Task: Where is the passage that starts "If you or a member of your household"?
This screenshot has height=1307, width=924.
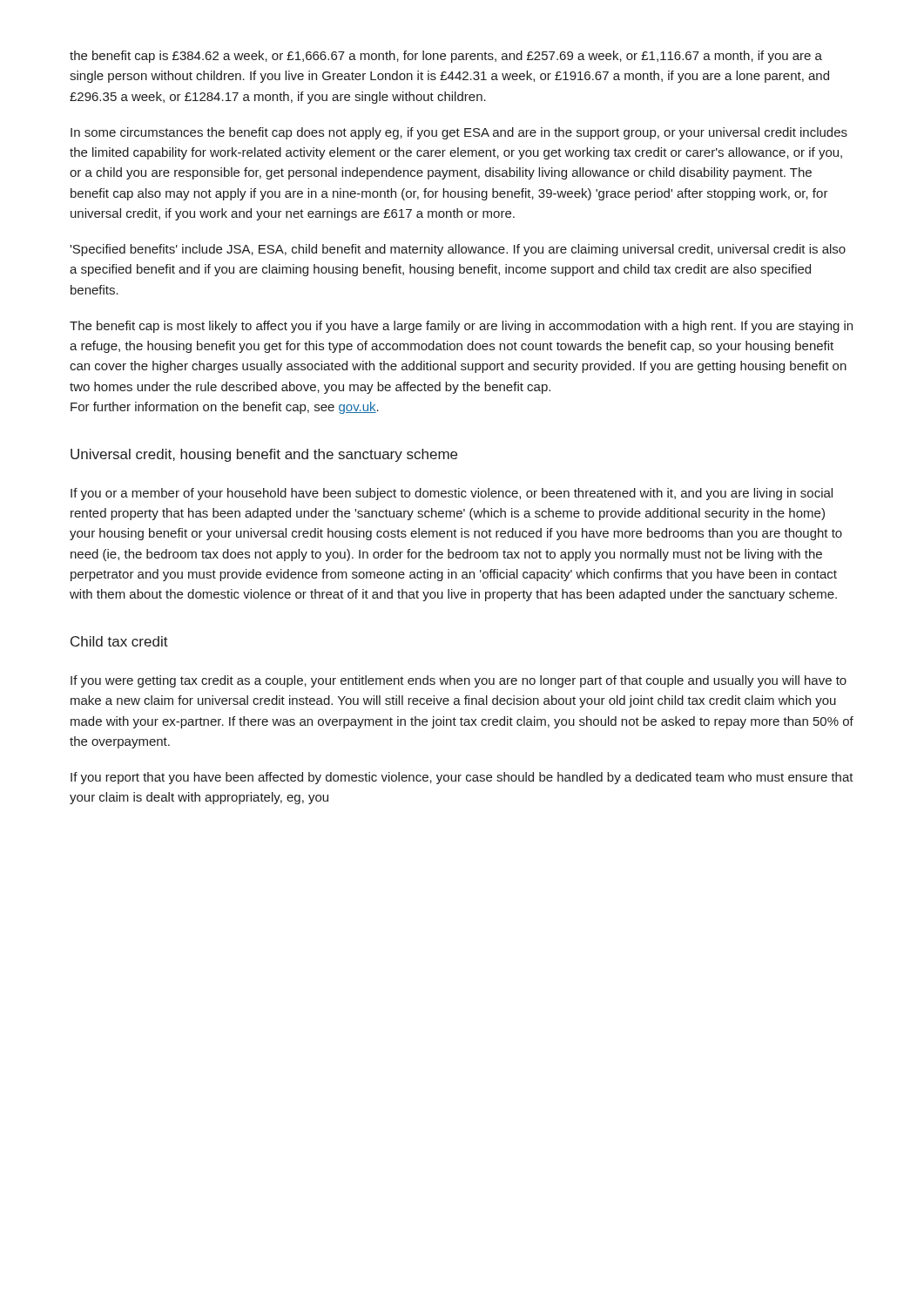Action: point(462,543)
